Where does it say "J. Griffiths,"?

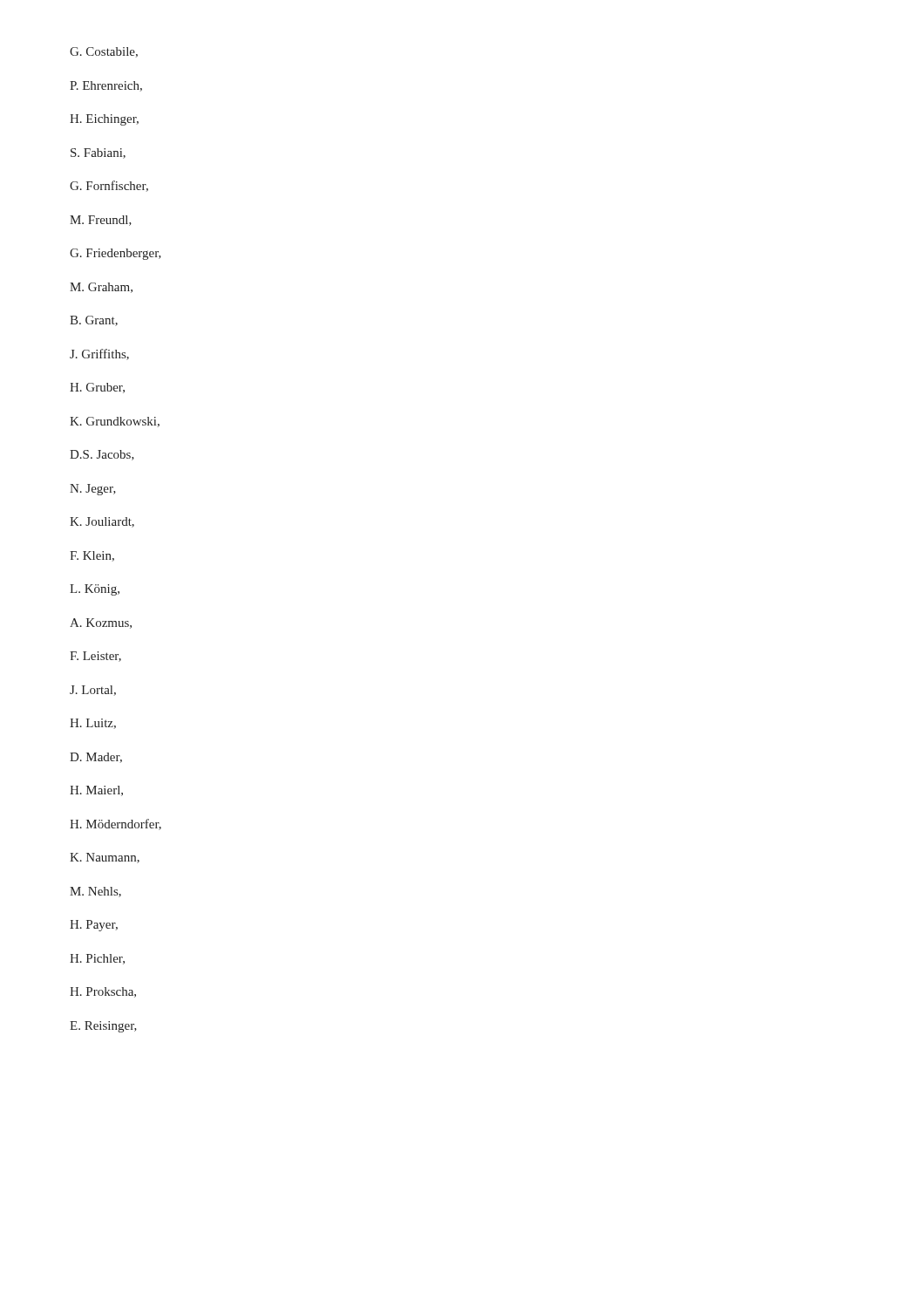pyautogui.click(x=100, y=354)
